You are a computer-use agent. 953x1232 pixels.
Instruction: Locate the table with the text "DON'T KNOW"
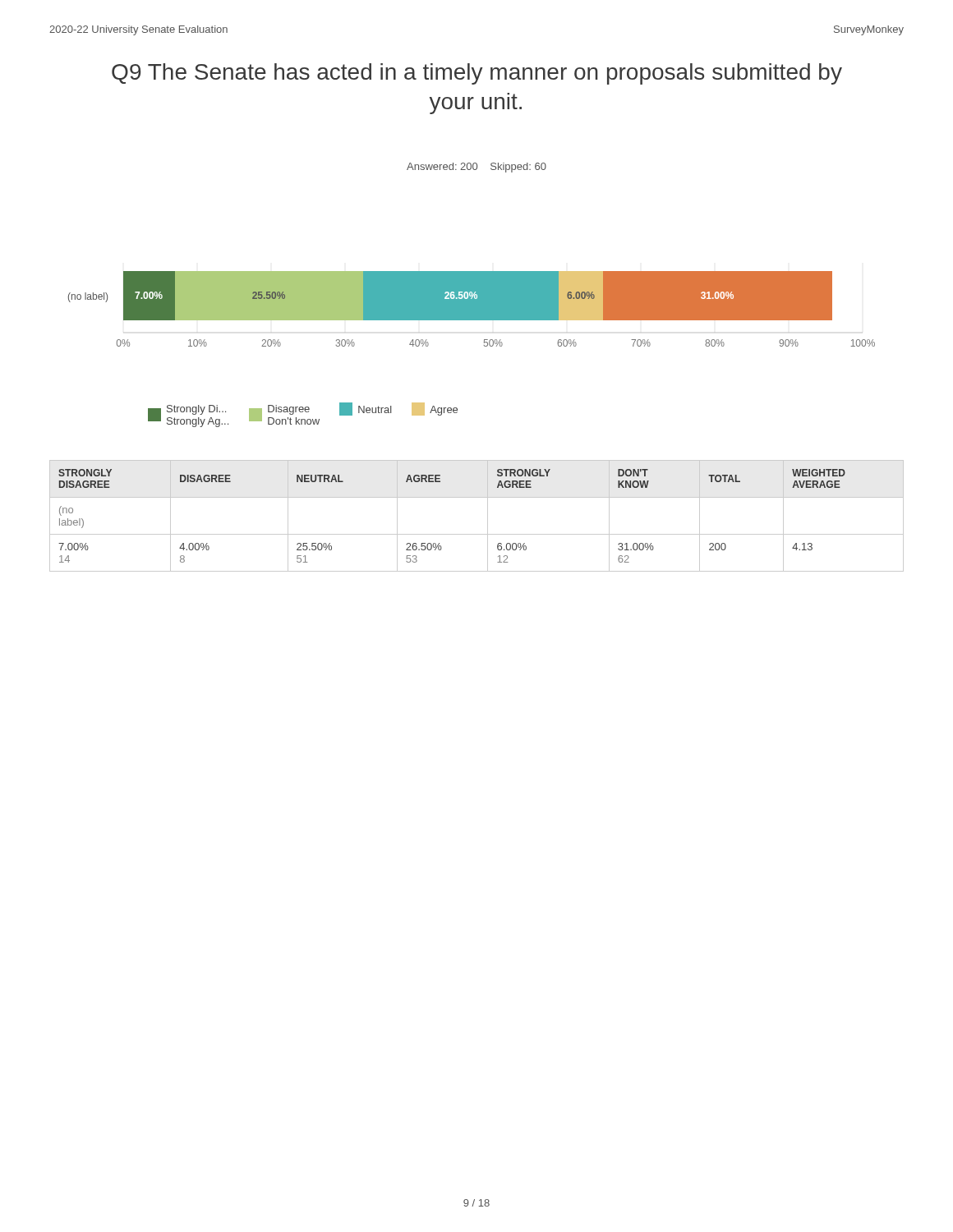pyautogui.click(x=476, y=516)
